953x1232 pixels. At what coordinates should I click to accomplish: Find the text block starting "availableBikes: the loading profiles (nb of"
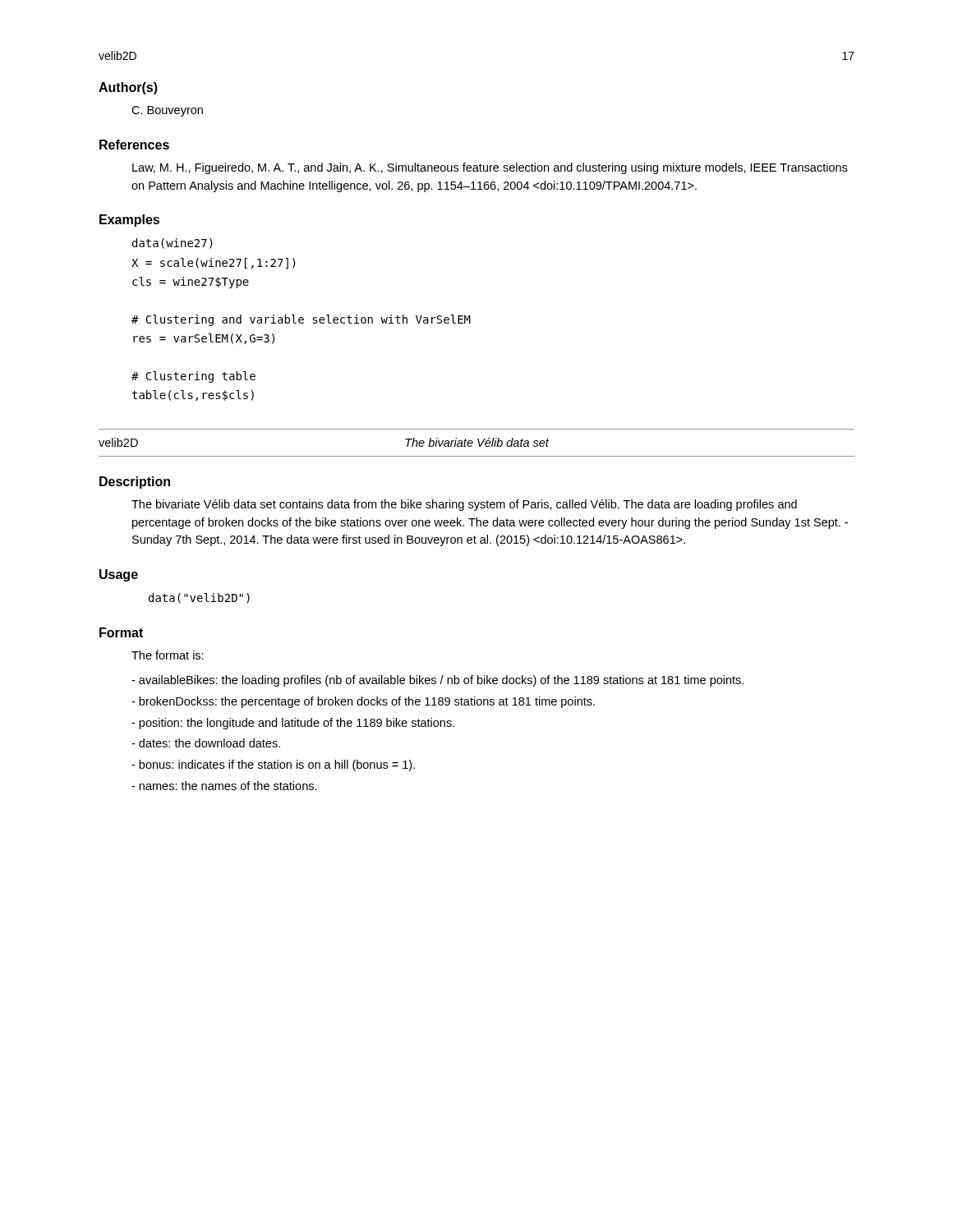[438, 680]
